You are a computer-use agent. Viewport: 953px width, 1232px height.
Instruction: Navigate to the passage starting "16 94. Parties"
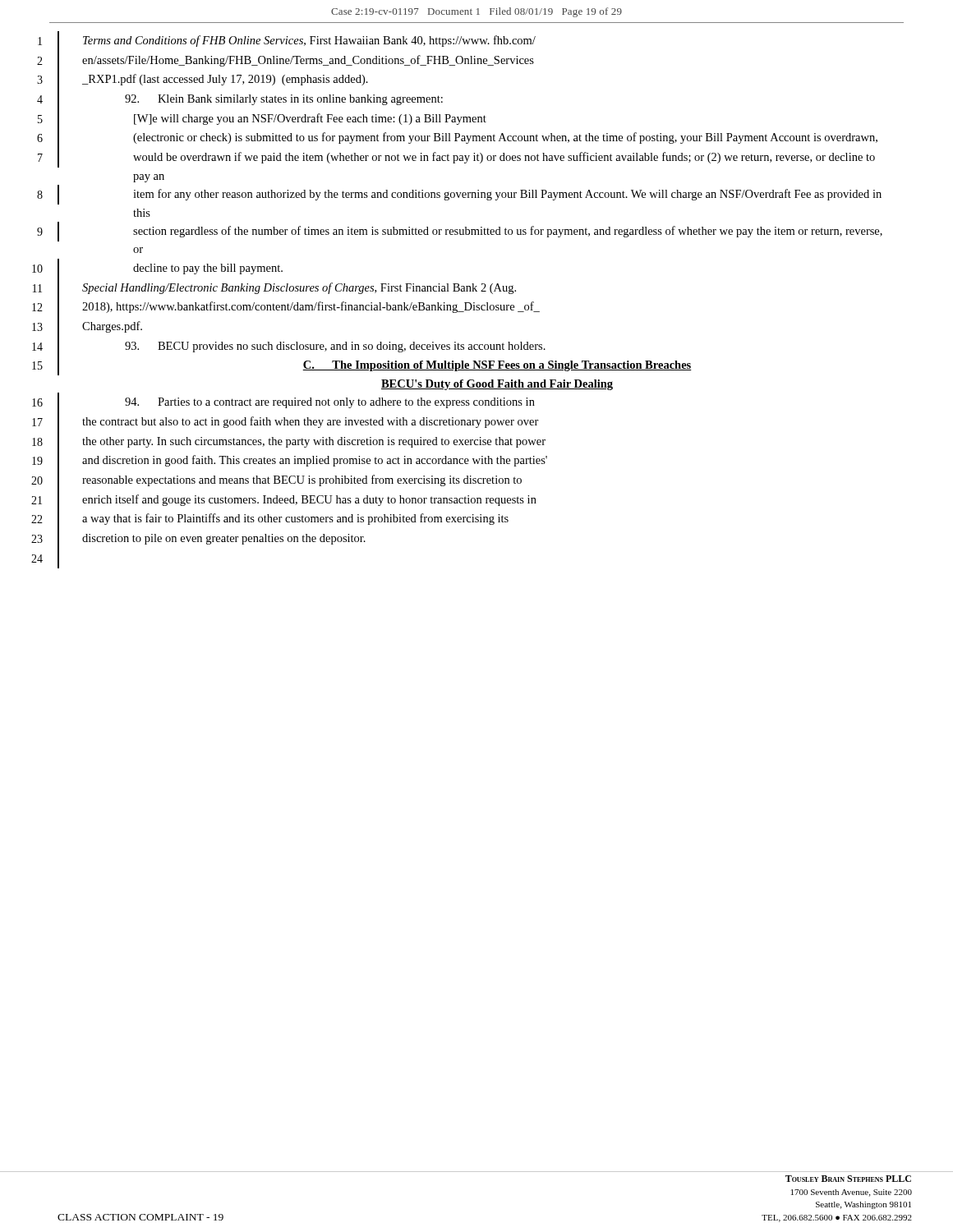(476, 403)
